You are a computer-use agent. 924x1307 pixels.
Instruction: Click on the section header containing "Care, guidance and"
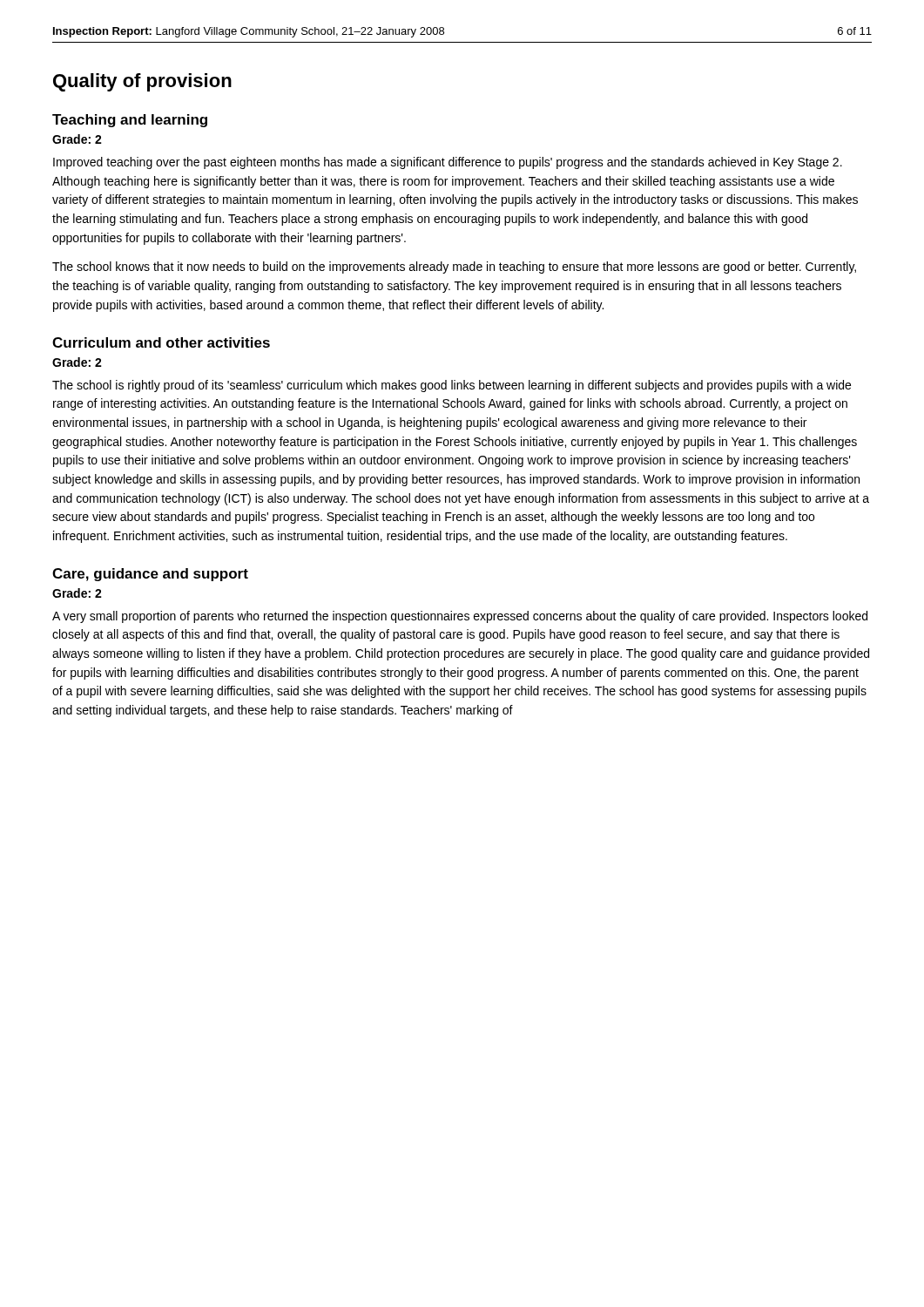click(x=150, y=574)
